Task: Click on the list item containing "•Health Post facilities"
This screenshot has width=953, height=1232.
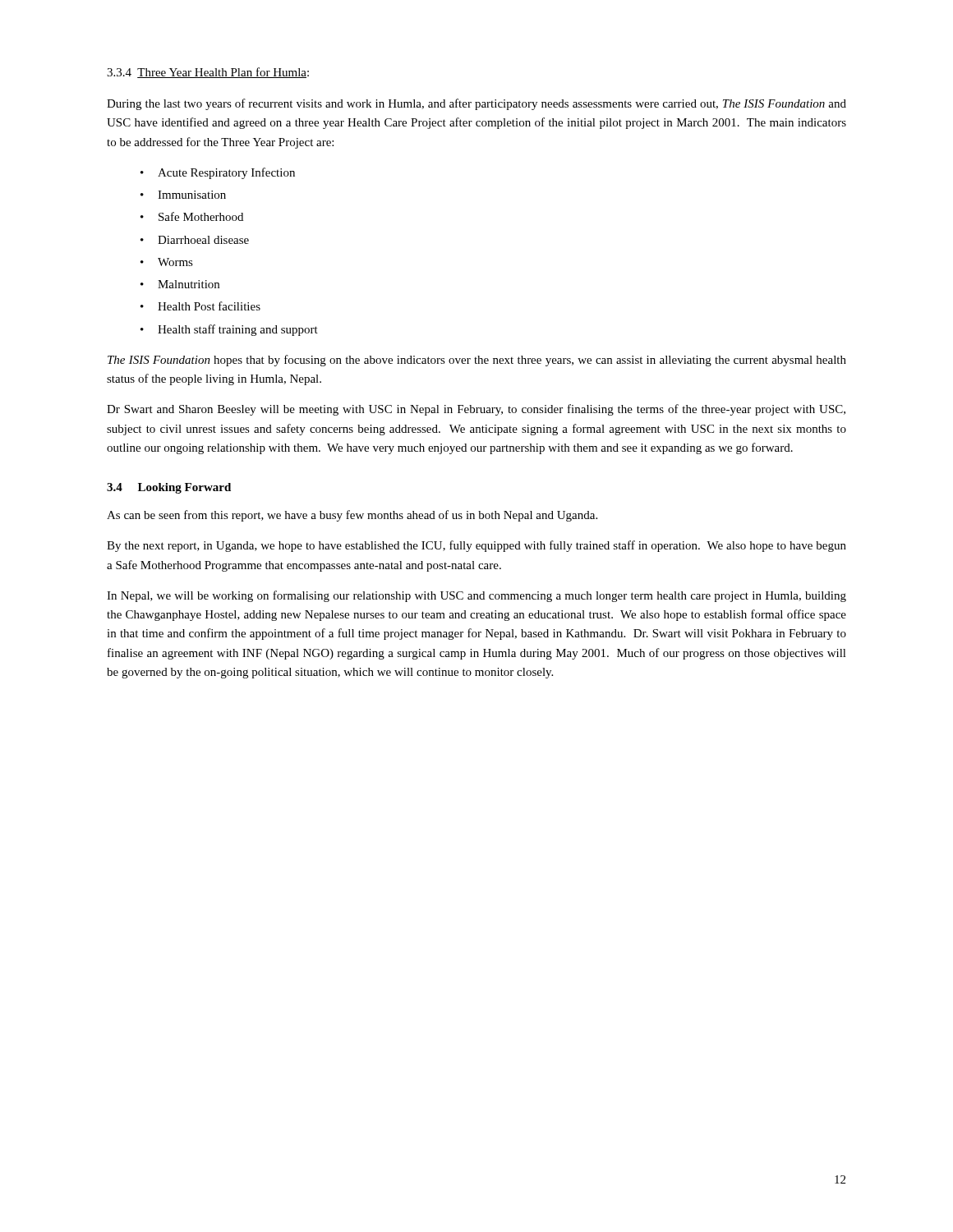Action: pyautogui.click(x=200, y=307)
